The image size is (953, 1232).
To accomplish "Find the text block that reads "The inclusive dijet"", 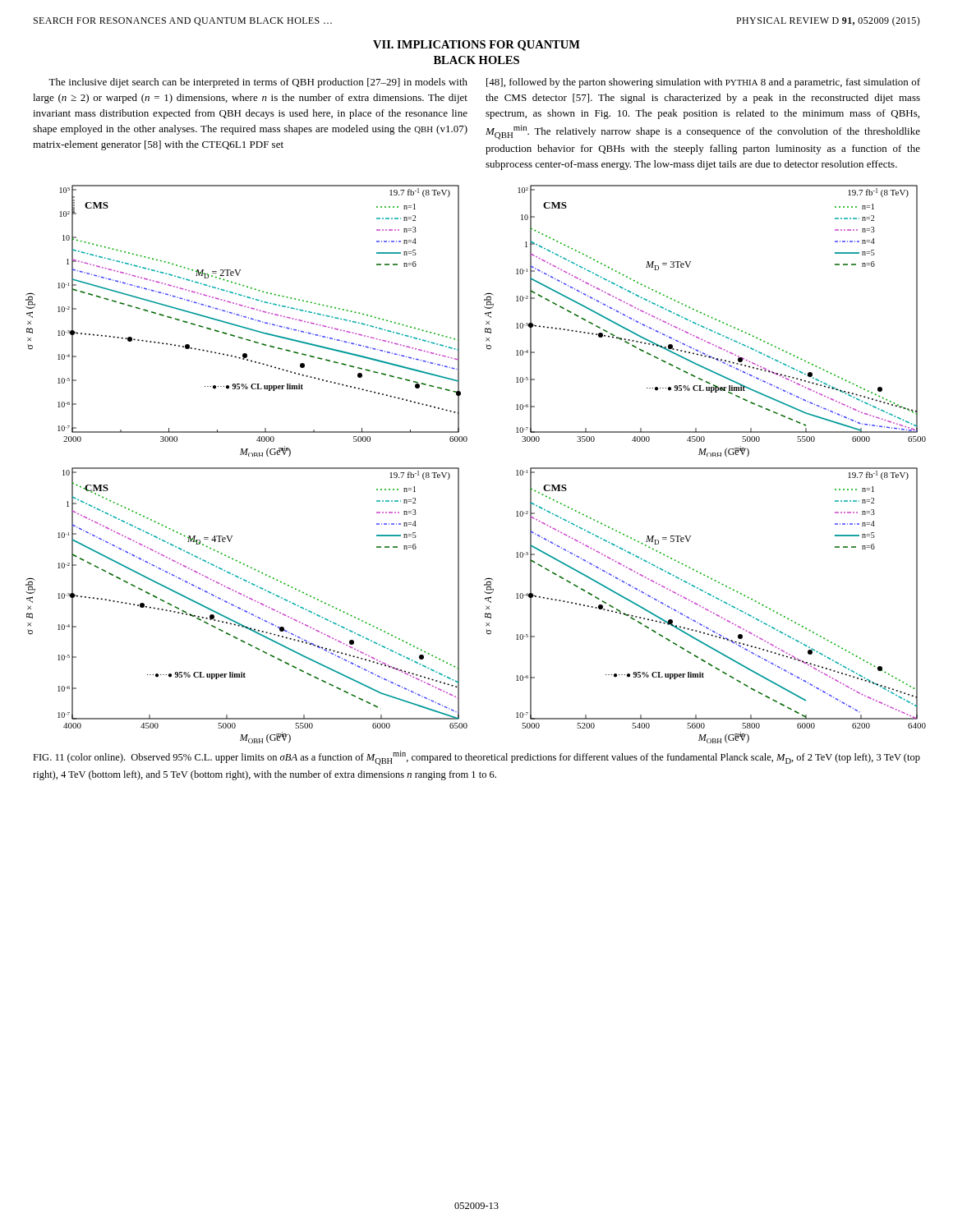I will click(x=250, y=113).
